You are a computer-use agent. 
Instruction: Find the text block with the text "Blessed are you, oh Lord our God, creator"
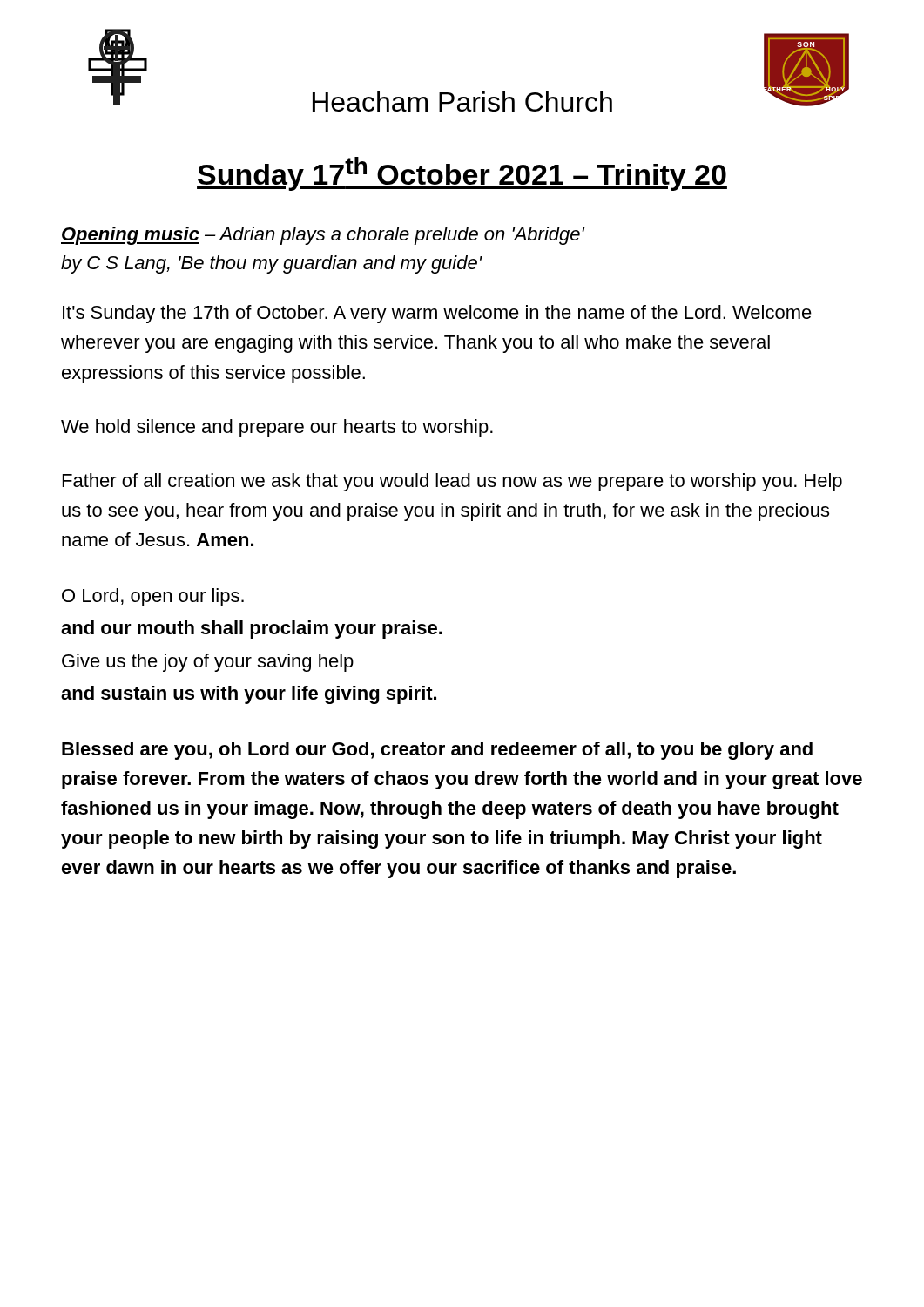tap(462, 808)
